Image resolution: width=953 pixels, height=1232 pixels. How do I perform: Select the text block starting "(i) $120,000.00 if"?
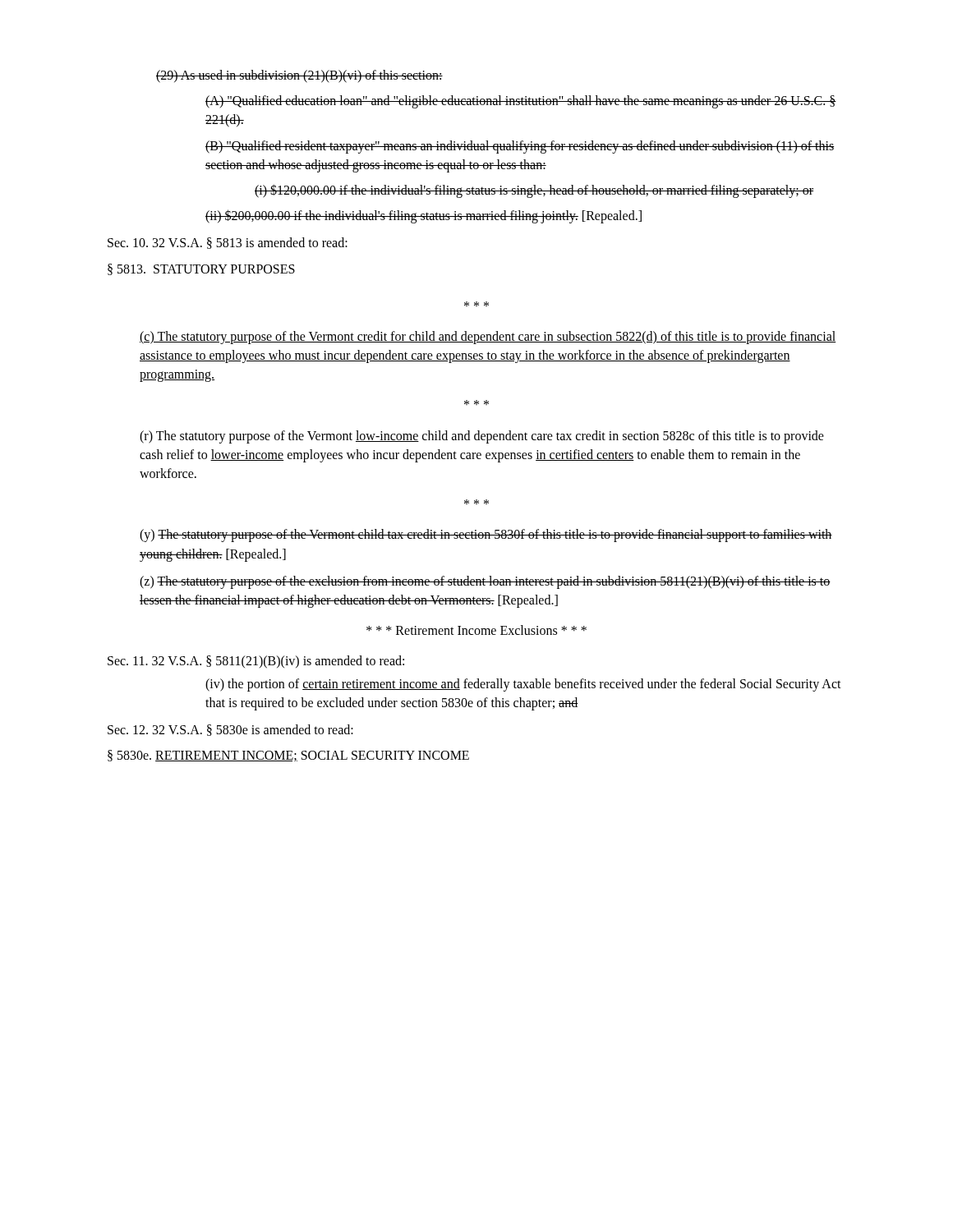coord(534,190)
